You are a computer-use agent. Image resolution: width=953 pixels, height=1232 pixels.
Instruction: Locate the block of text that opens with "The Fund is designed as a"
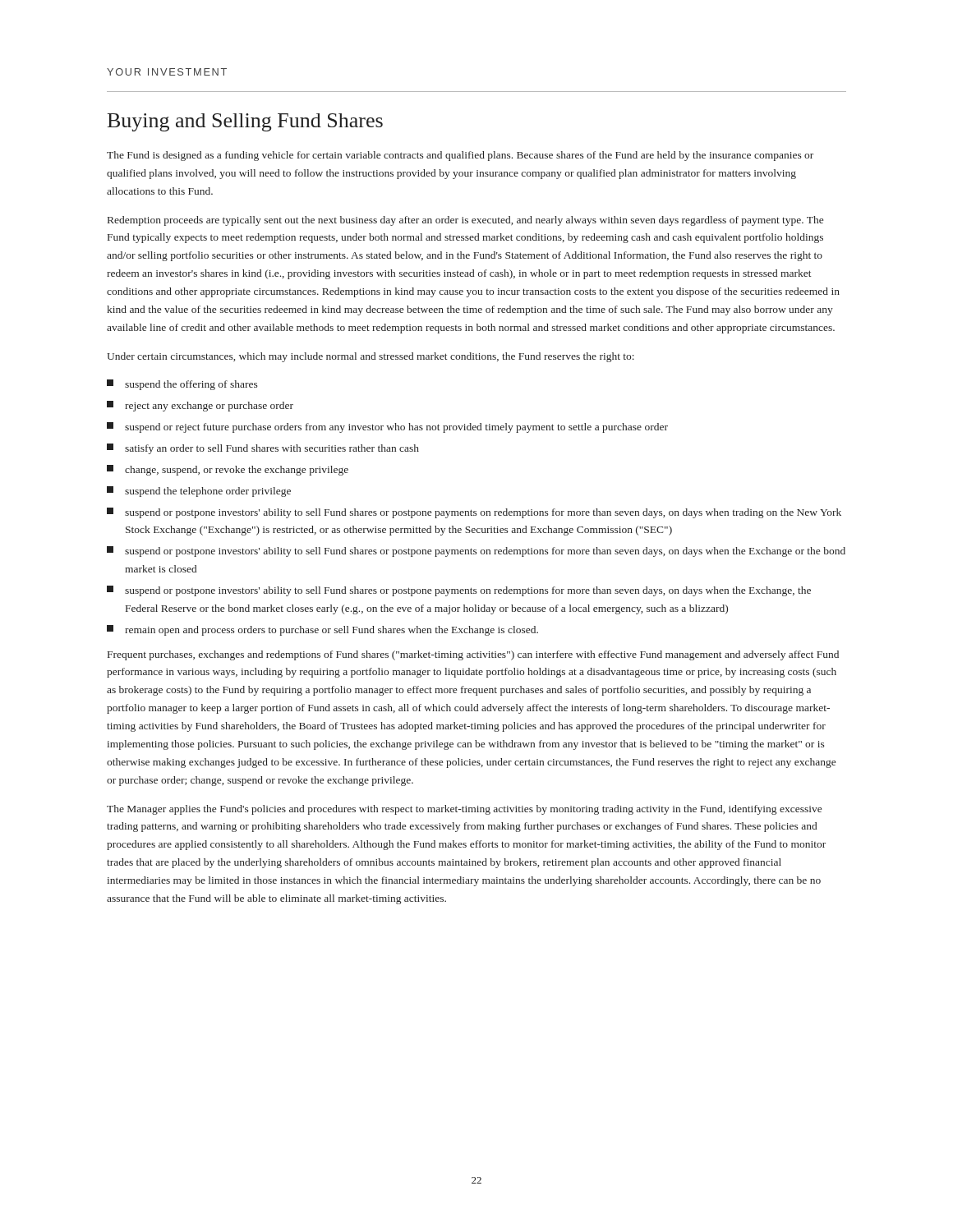pos(460,173)
